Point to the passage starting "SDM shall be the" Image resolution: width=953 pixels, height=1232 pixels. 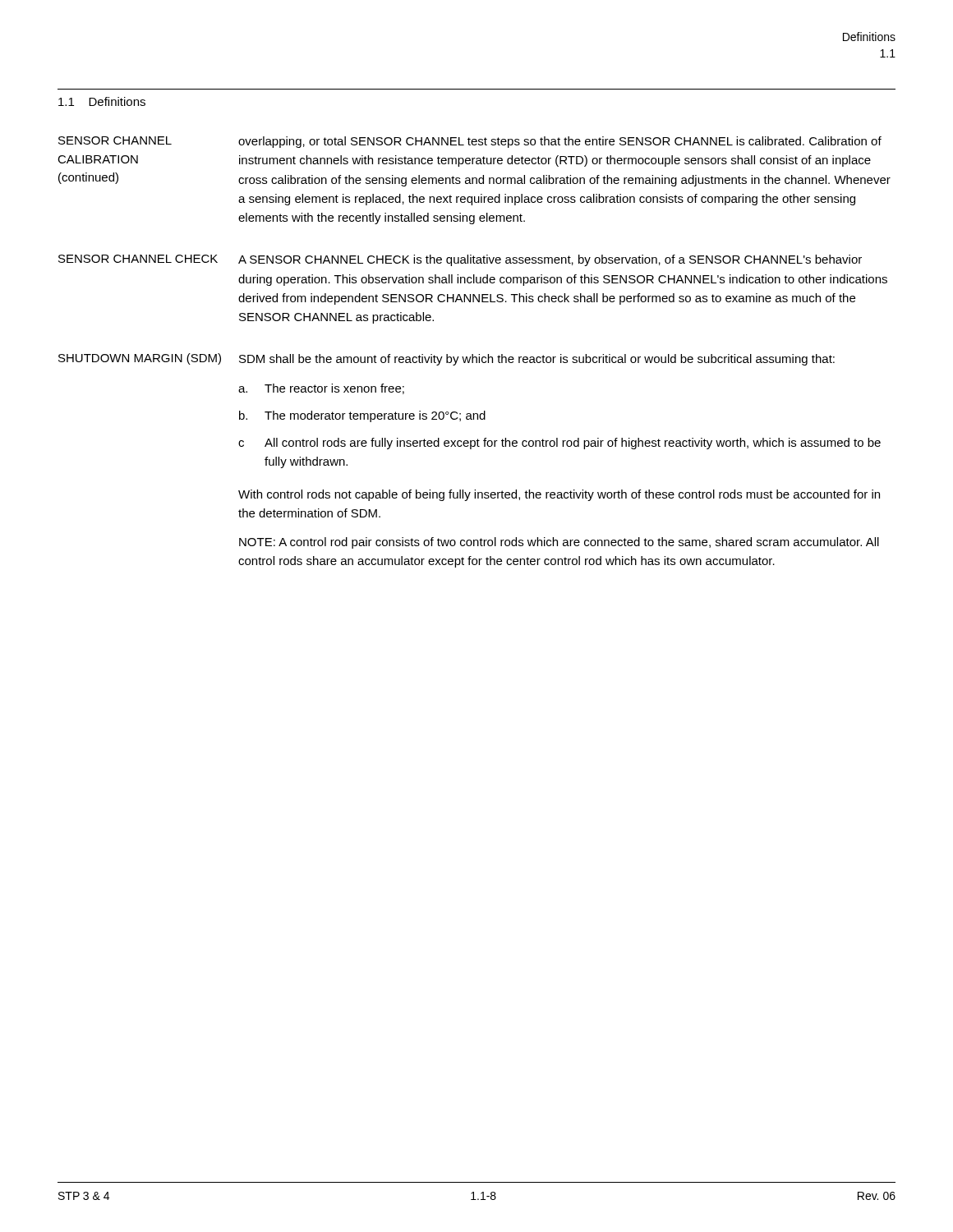(537, 360)
